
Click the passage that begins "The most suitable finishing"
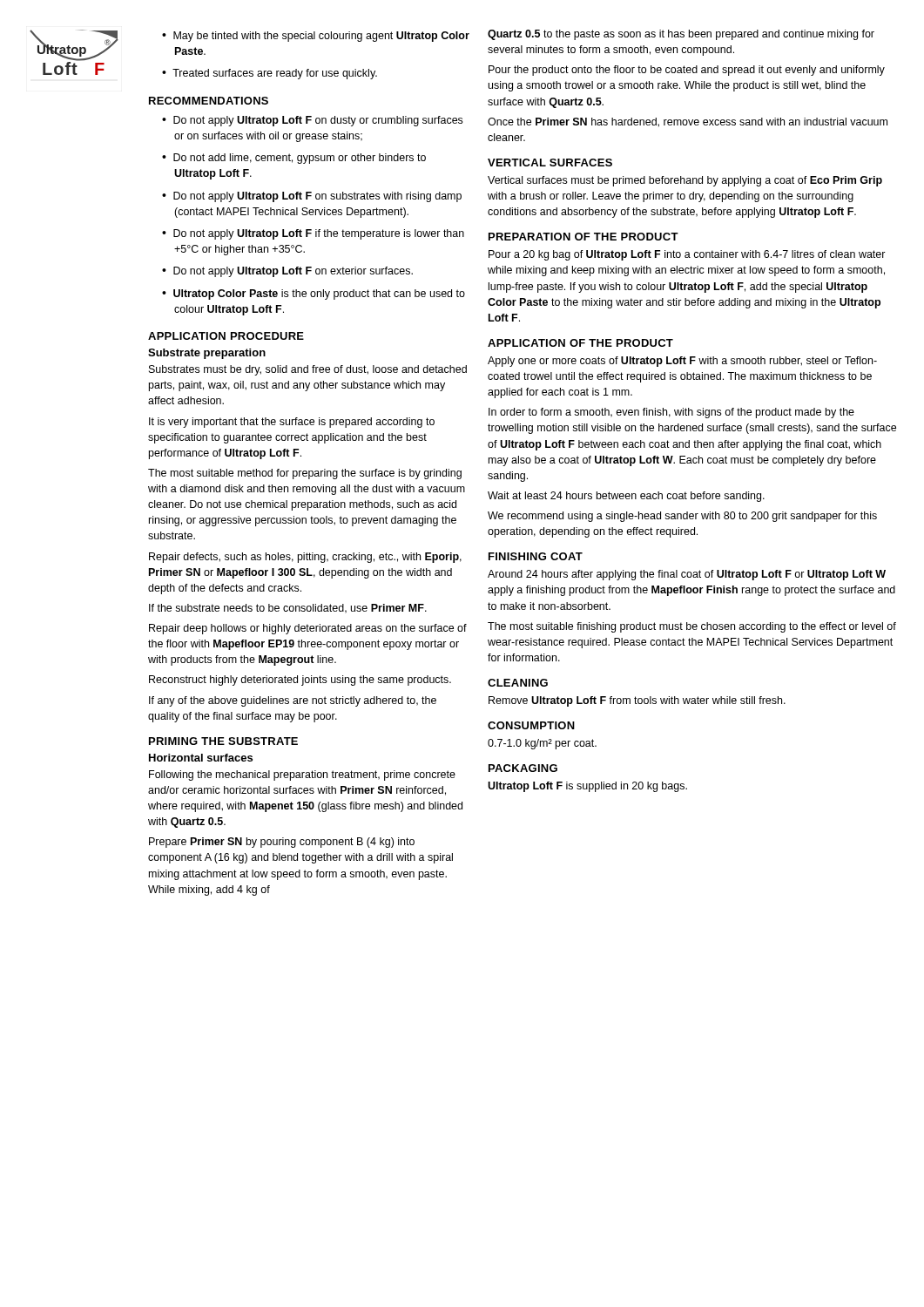[692, 642]
